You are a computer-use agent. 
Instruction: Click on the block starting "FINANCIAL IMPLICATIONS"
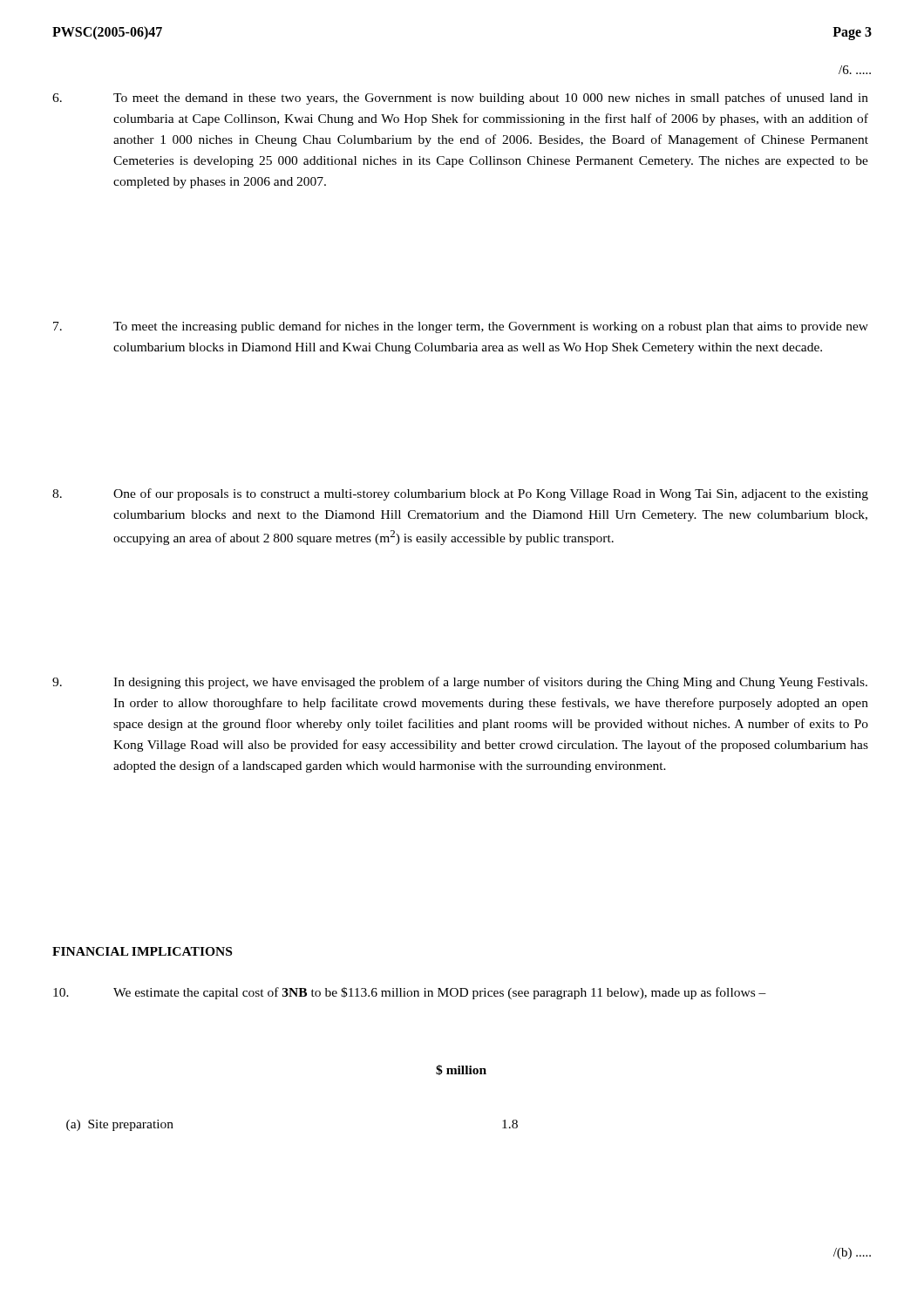point(142,951)
